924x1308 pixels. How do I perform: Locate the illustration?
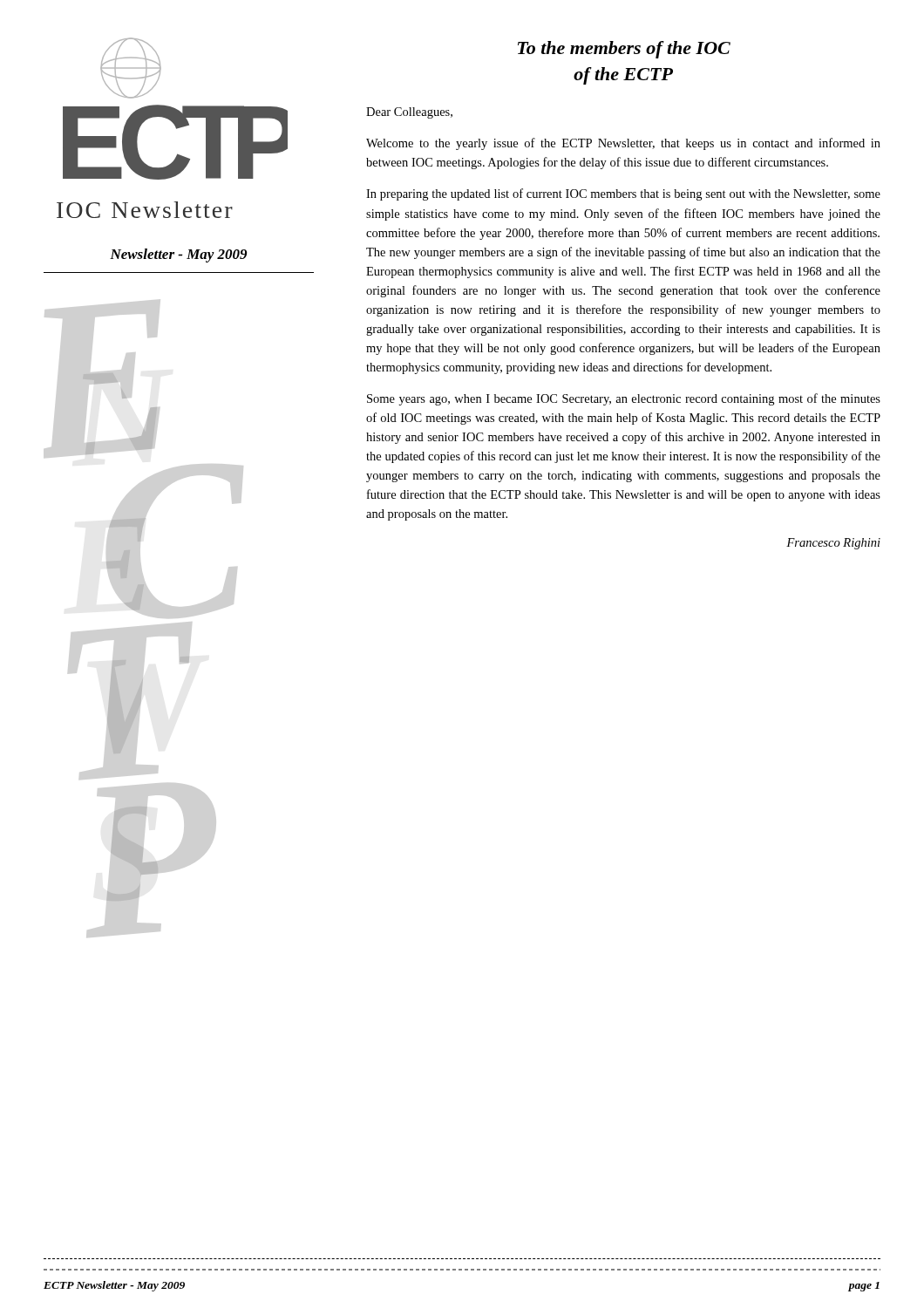point(179,648)
